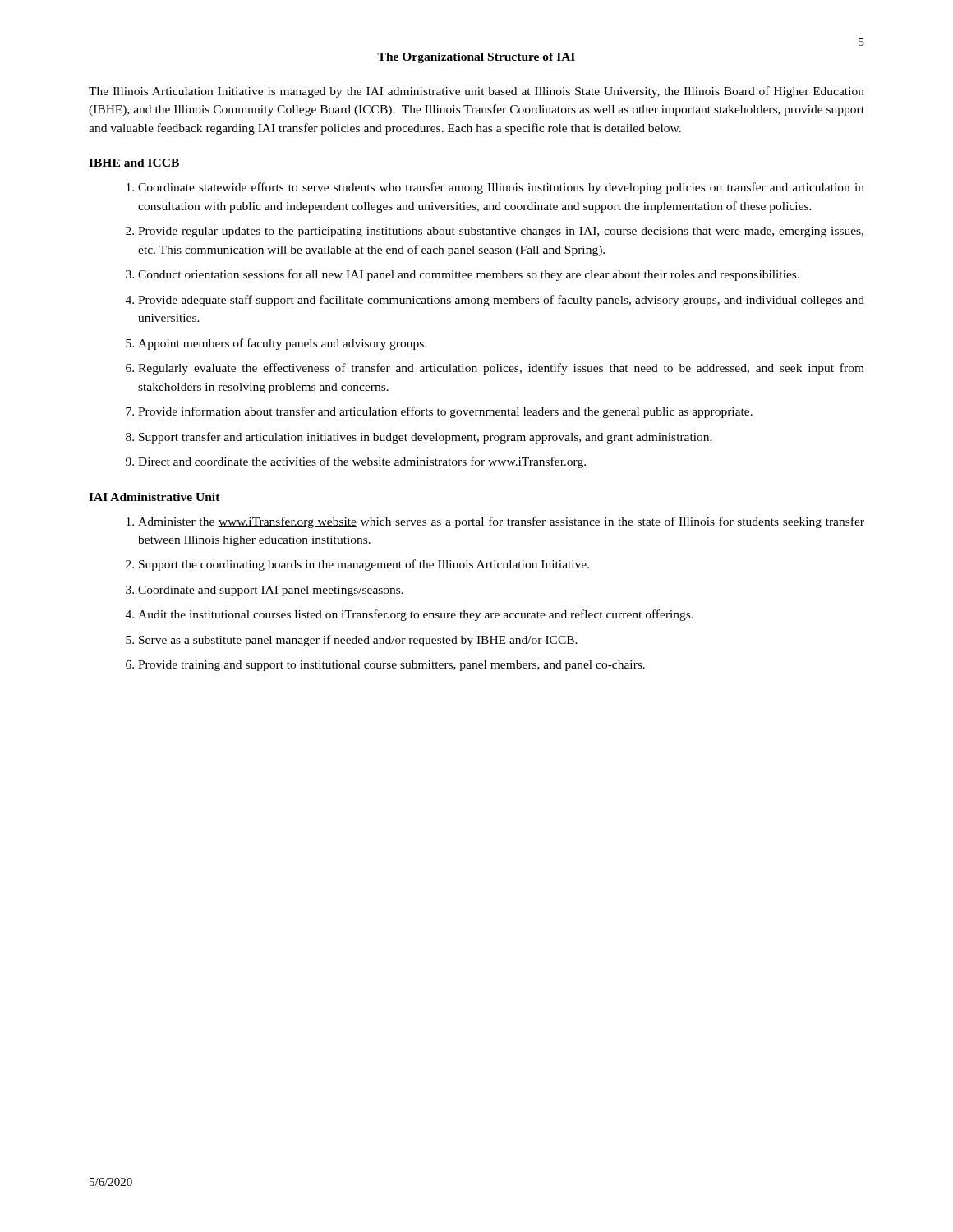
Task: Find the block on this page that starts "Support the coordinating boards in the management"
Action: (x=364, y=564)
